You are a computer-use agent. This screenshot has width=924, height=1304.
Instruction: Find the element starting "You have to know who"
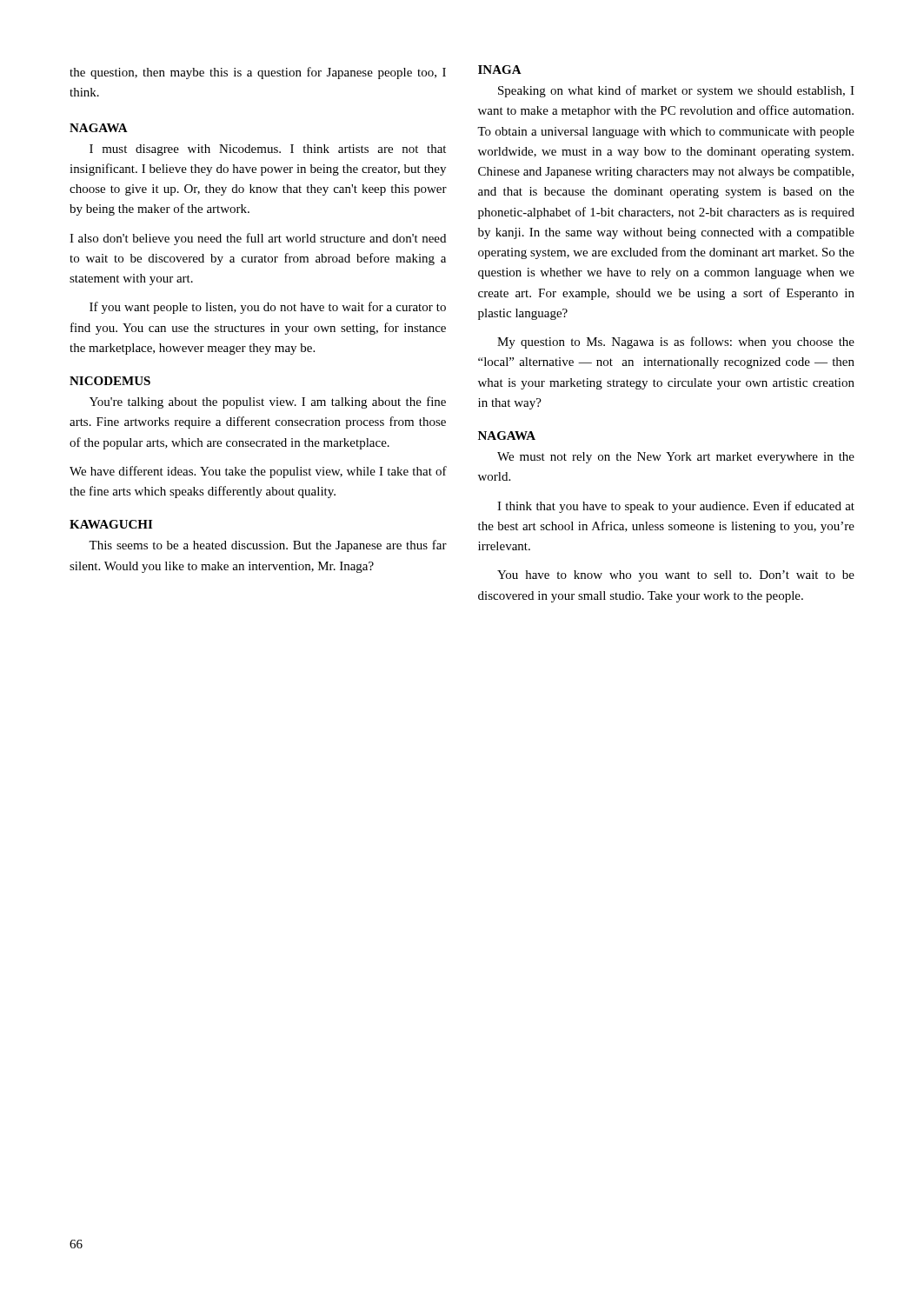tap(666, 585)
